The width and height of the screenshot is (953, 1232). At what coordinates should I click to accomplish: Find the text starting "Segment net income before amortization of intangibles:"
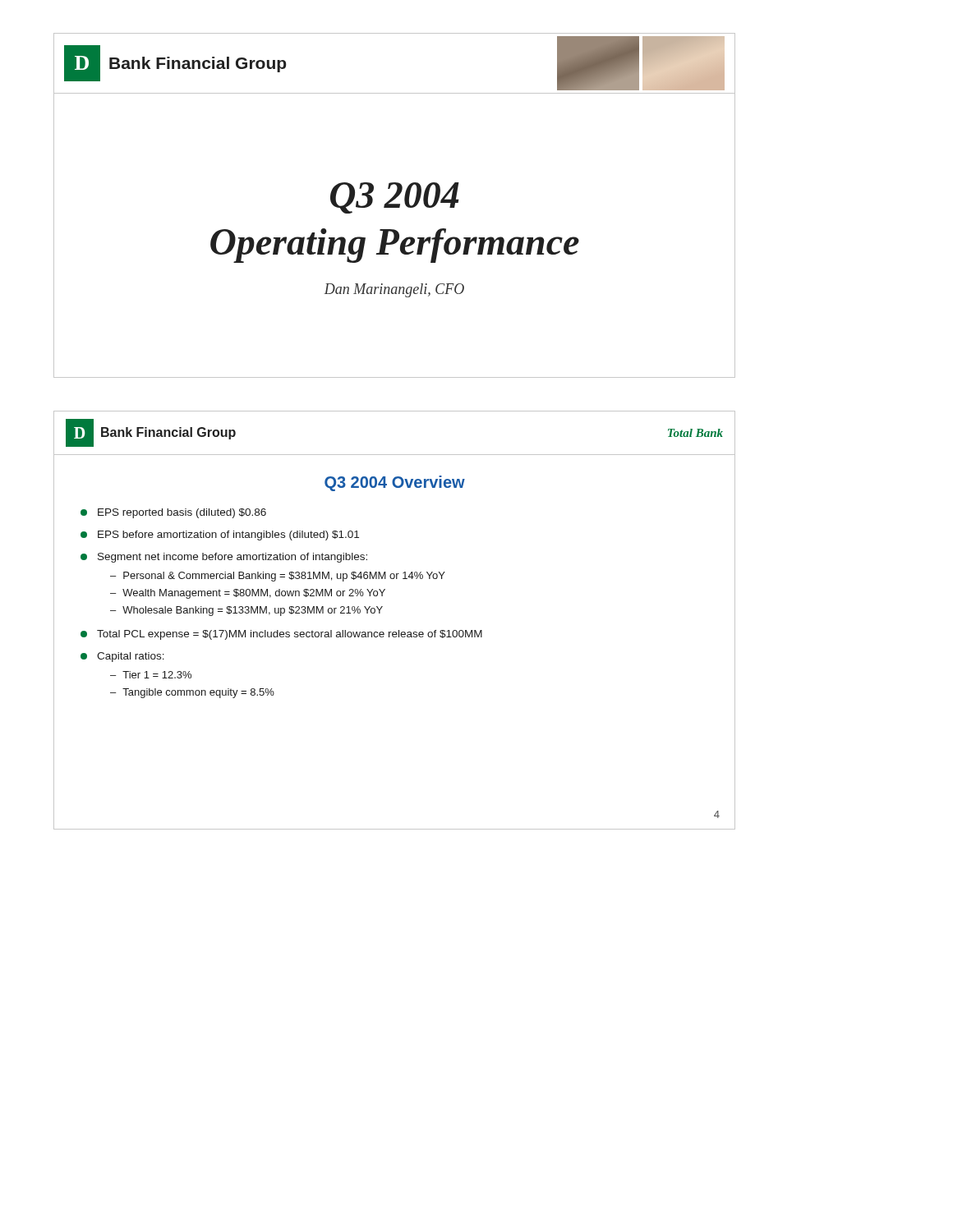pyautogui.click(x=263, y=585)
